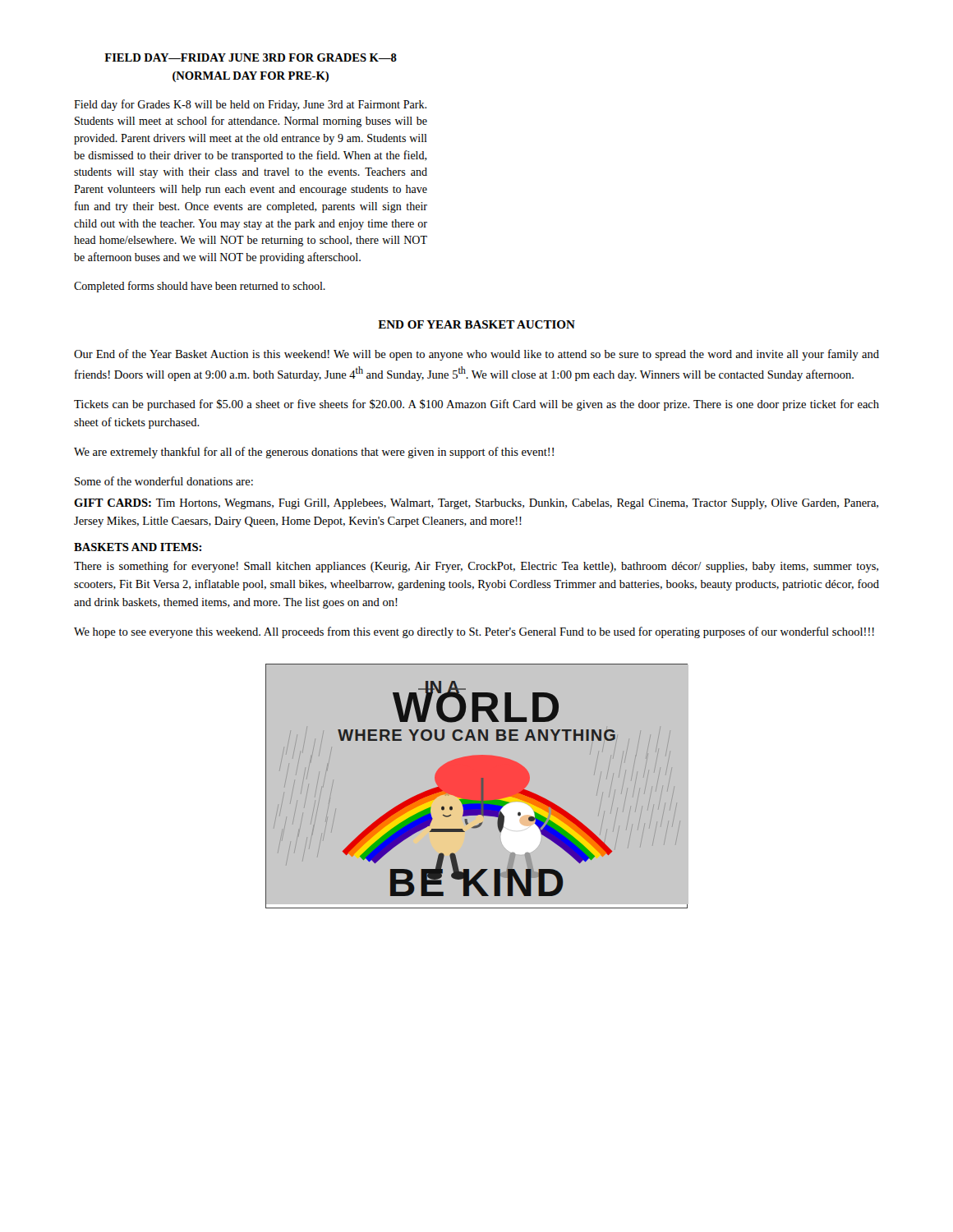Locate the text block that reads "Some of the"

[x=164, y=482]
